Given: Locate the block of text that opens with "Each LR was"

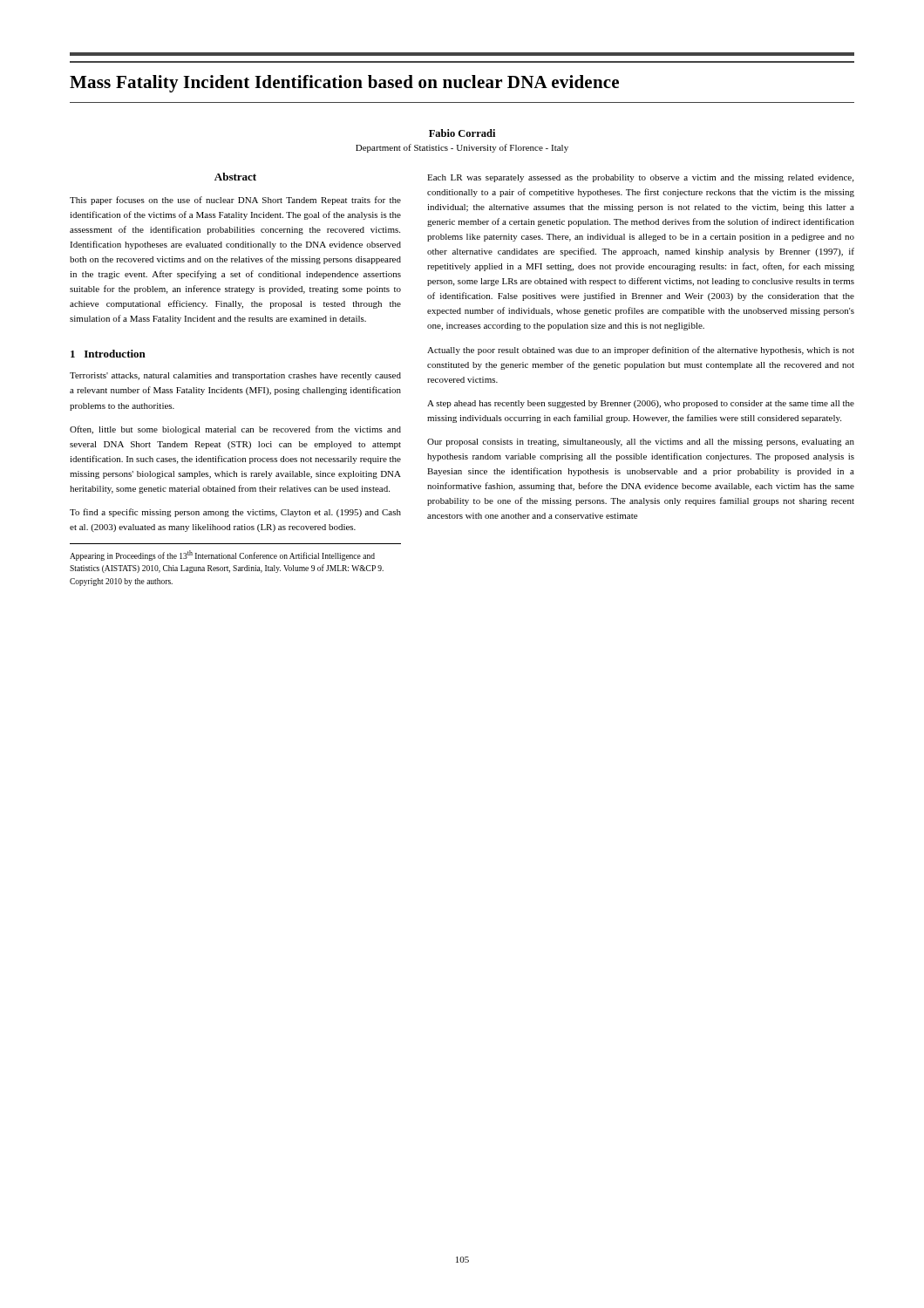Looking at the screenshot, I should (641, 251).
